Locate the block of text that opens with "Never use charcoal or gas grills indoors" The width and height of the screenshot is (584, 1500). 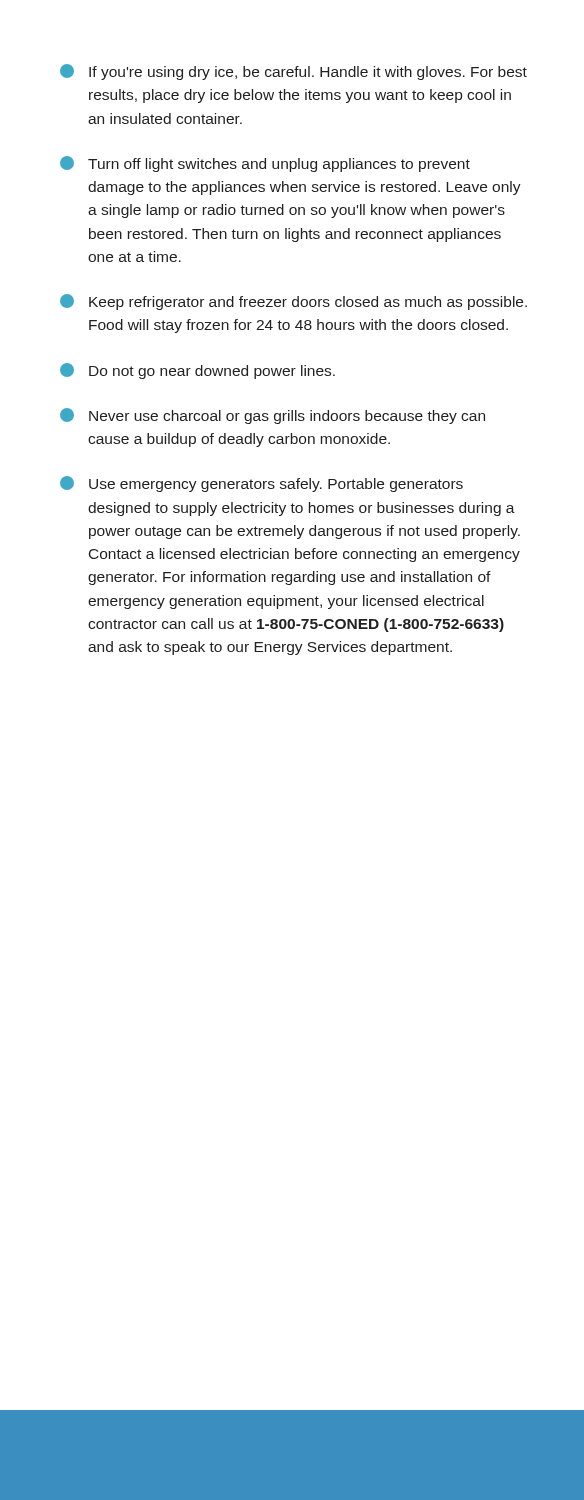[x=294, y=427]
